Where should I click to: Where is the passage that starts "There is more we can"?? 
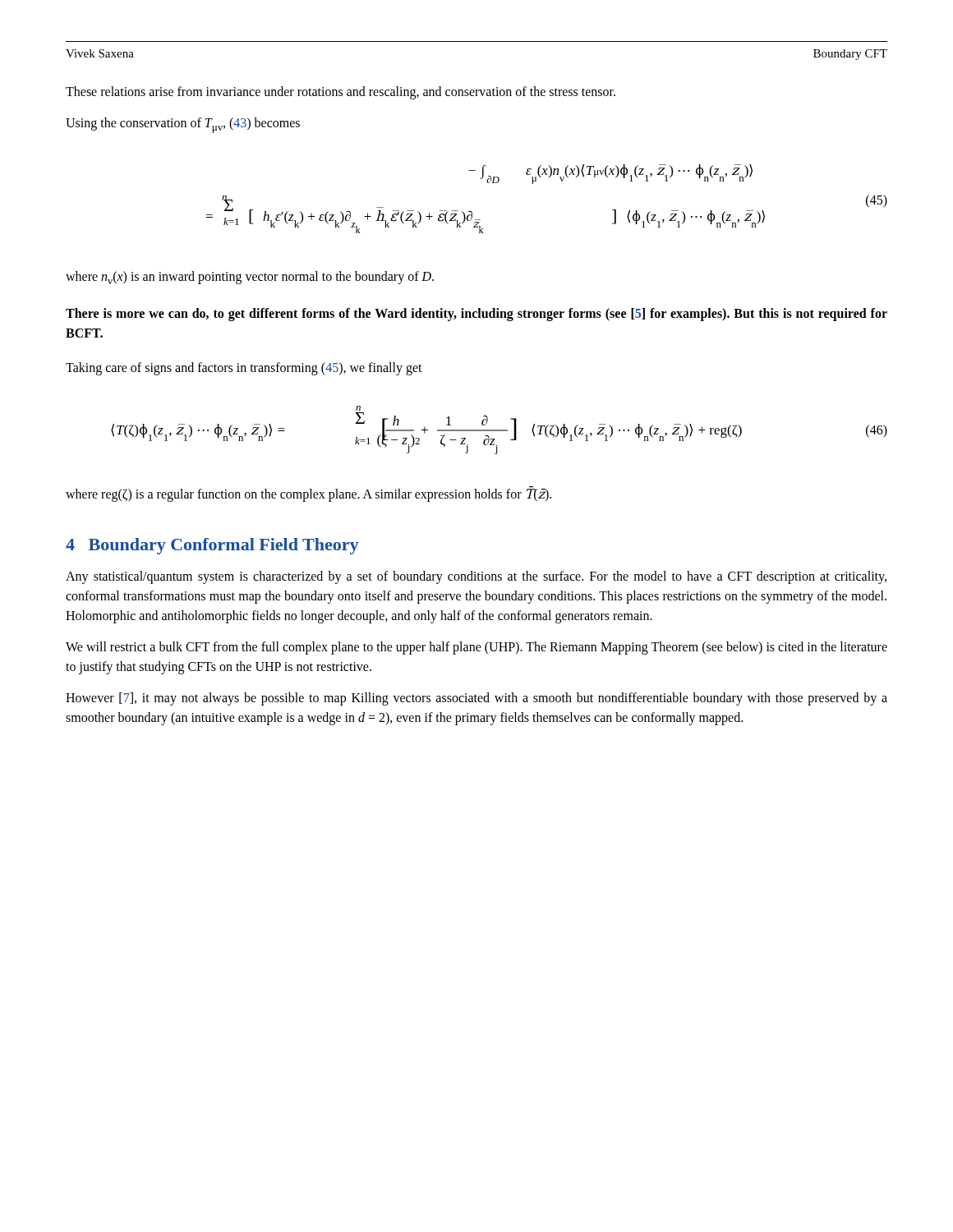coord(476,323)
